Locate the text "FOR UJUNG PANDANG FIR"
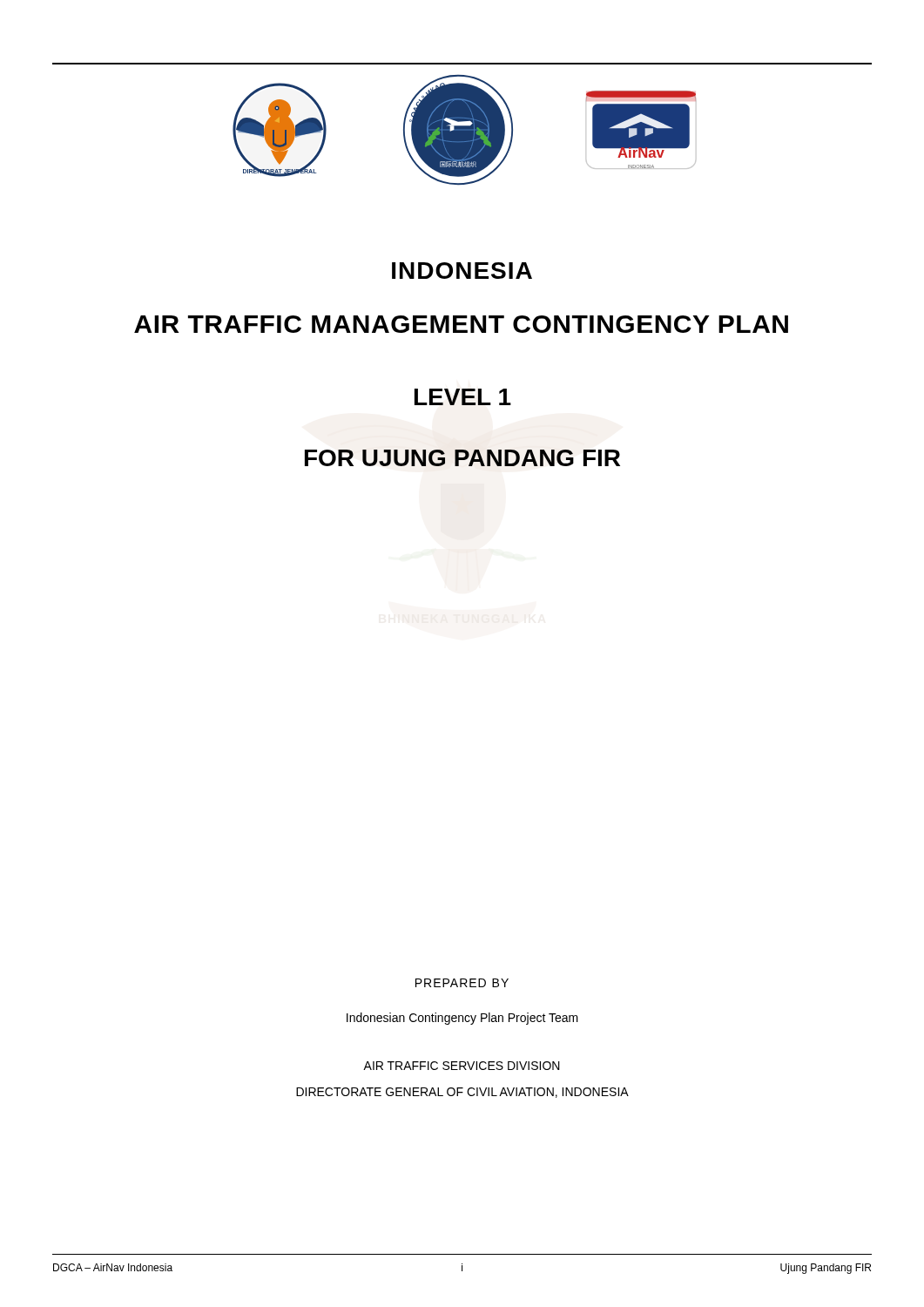The height and width of the screenshot is (1307, 924). [x=462, y=458]
